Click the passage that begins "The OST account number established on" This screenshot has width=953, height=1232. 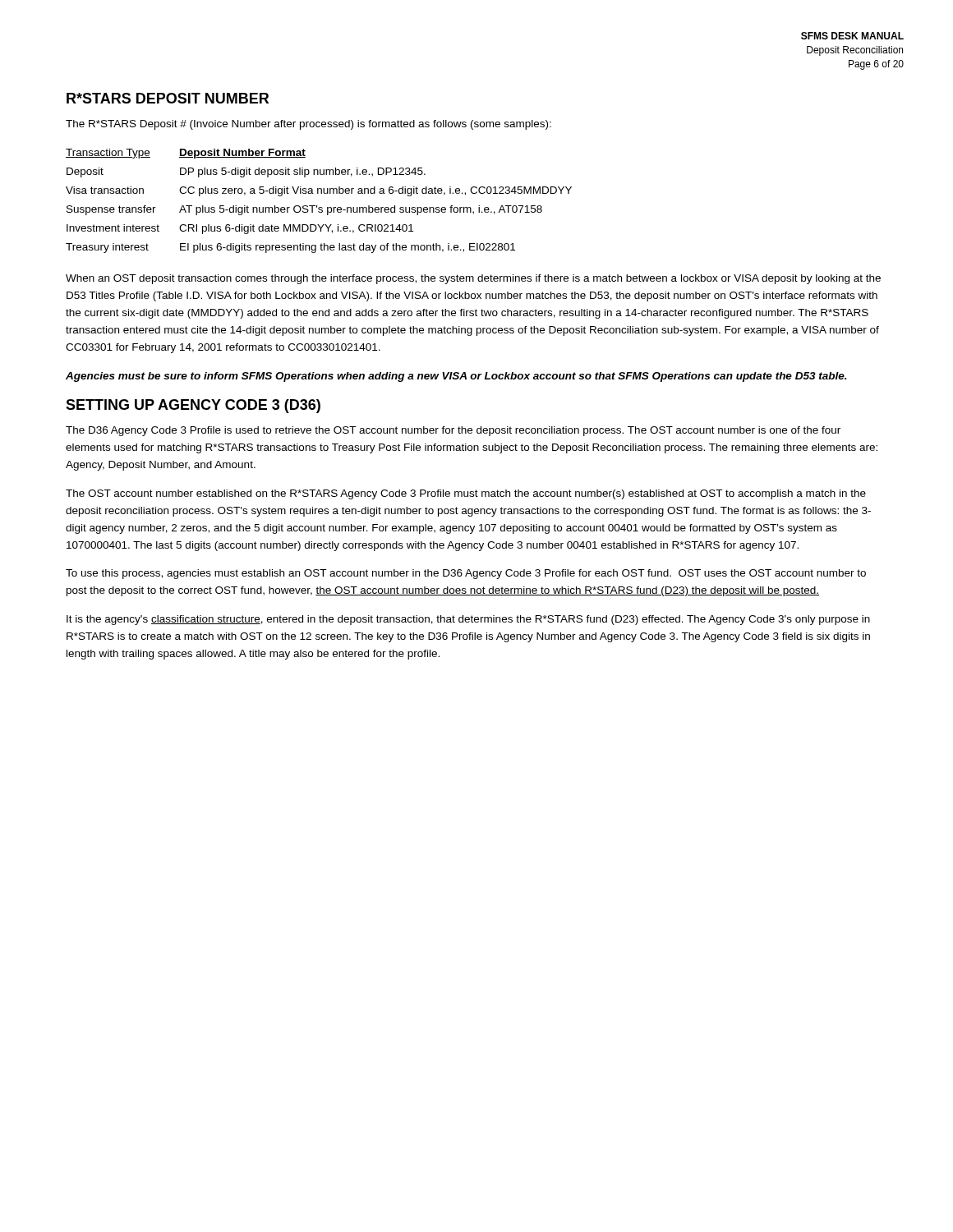[469, 519]
